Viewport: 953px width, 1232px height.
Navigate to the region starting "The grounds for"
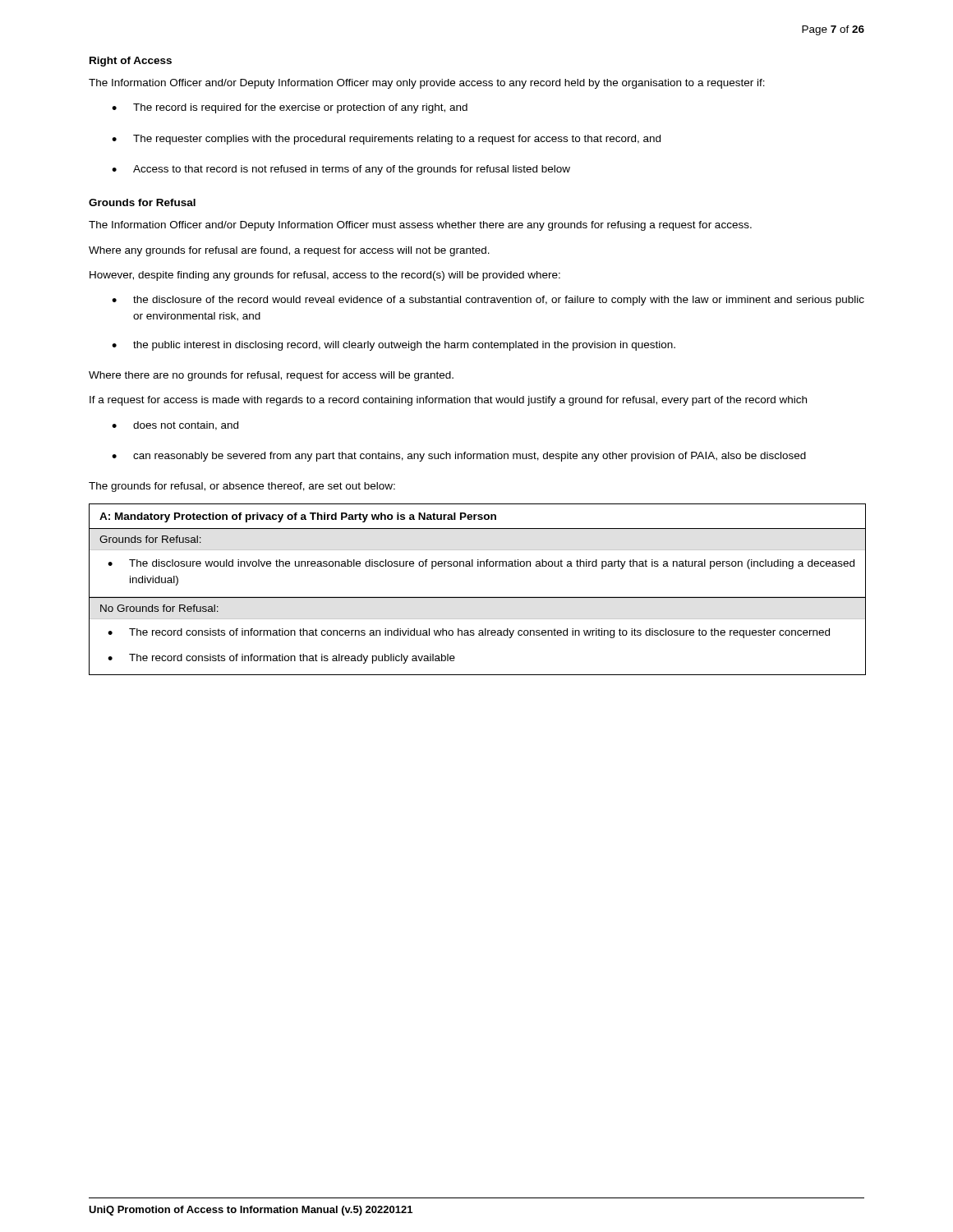242,486
